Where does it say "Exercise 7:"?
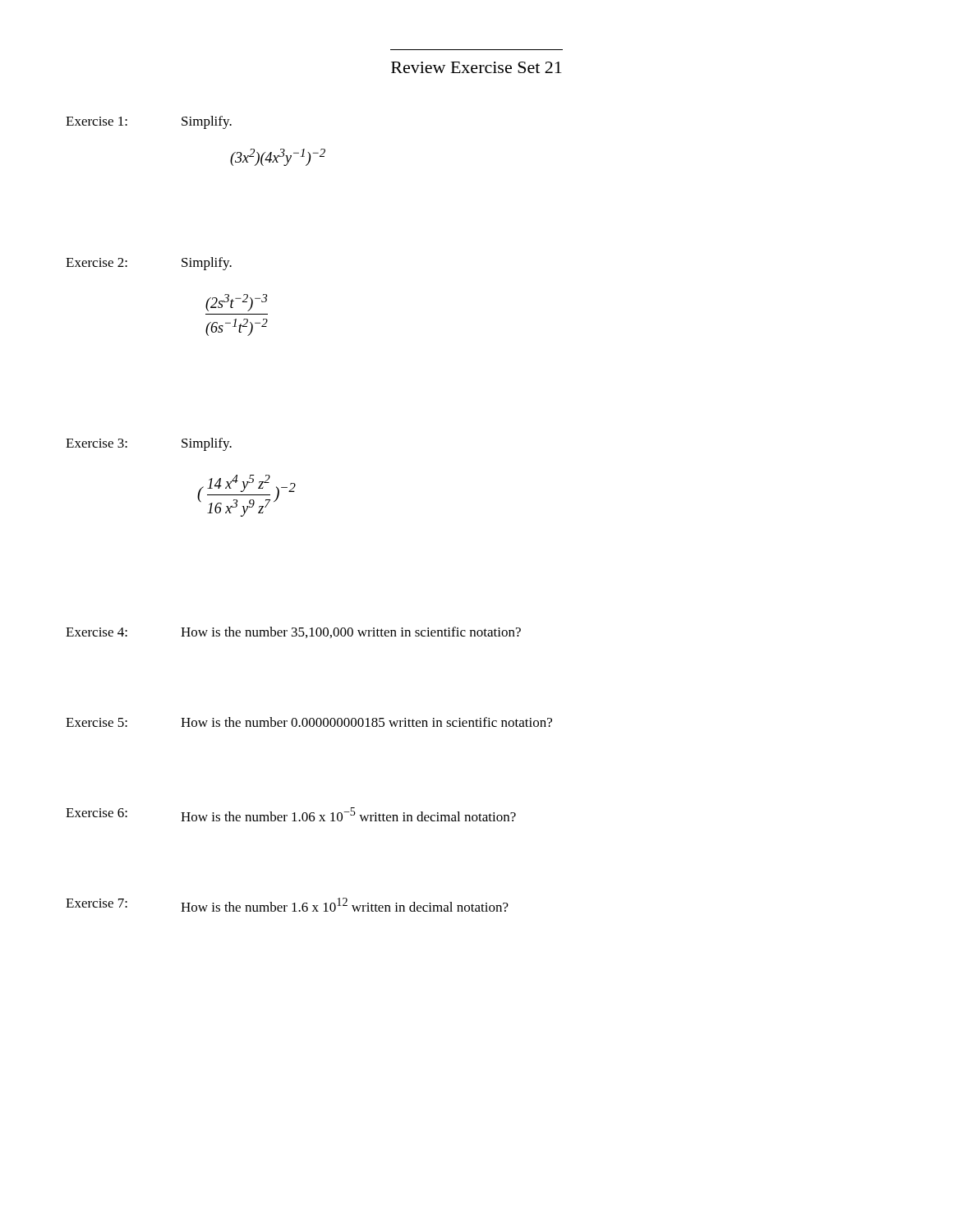The height and width of the screenshot is (1232, 953). click(x=97, y=903)
